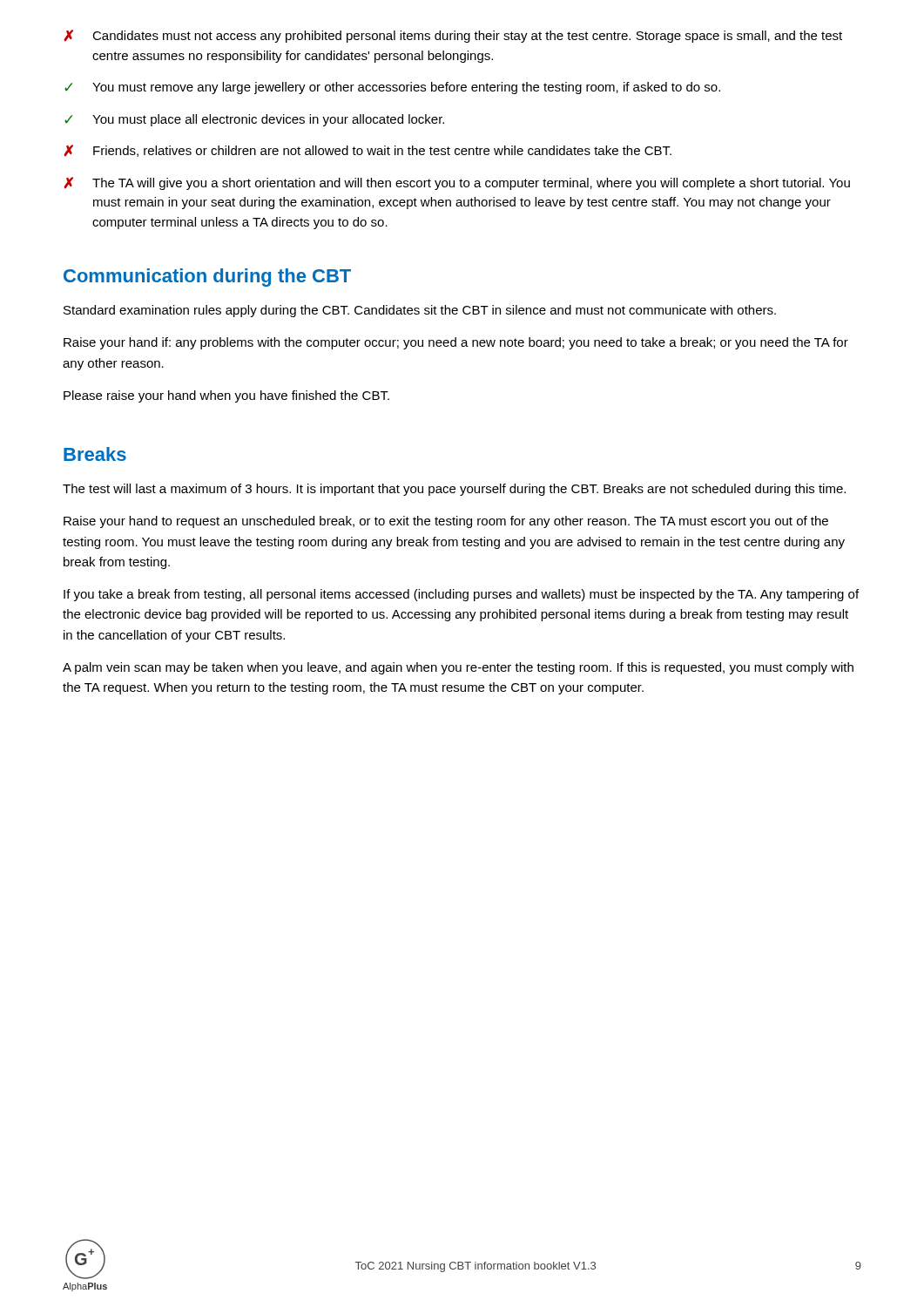Screen dimensions: 1307x924
Task: Locate the block of text that opens with "✓ You must remove any large"
Action: [392, 87]
